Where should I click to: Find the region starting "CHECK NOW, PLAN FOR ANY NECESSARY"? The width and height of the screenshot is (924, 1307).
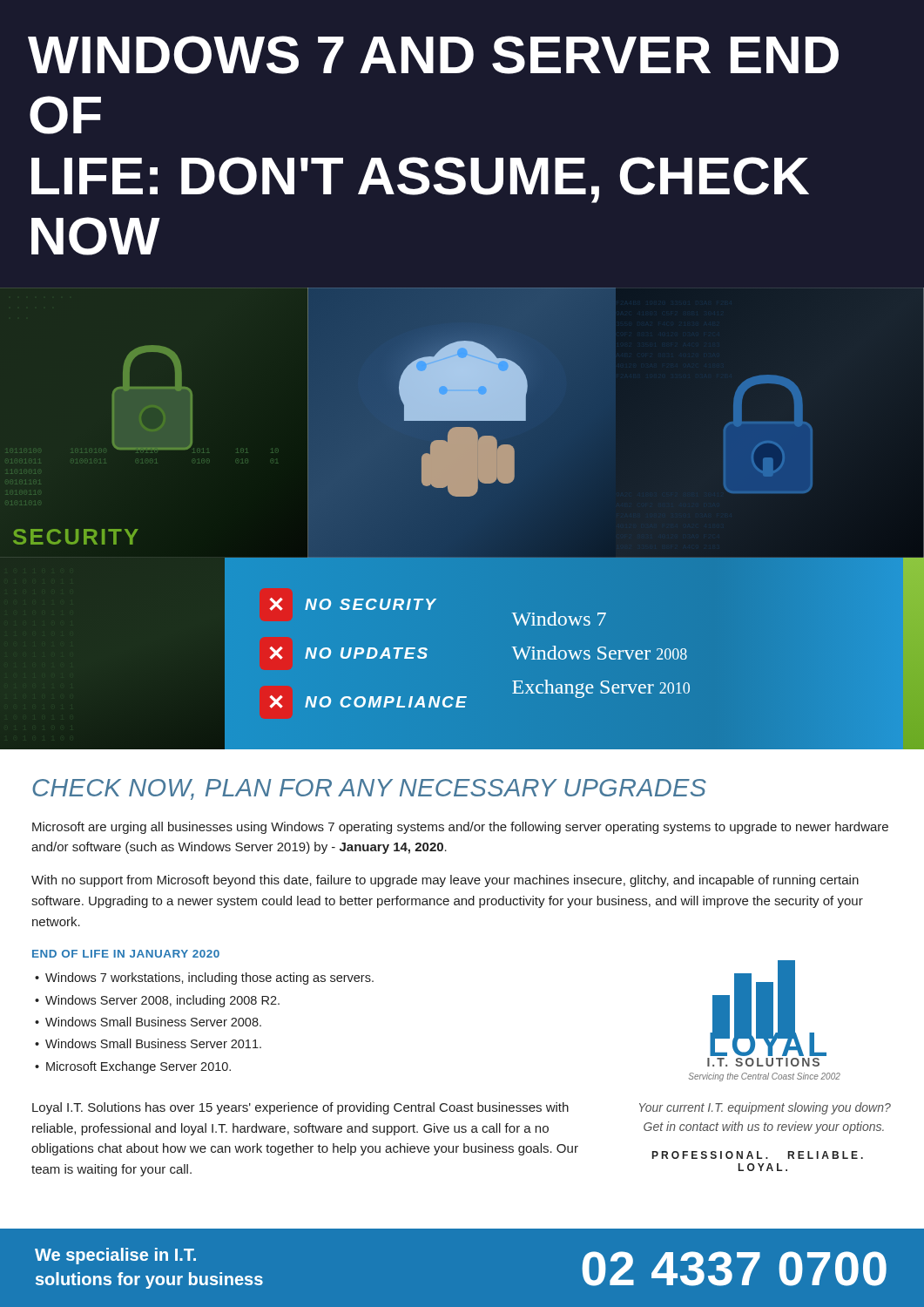click(369, 787)
